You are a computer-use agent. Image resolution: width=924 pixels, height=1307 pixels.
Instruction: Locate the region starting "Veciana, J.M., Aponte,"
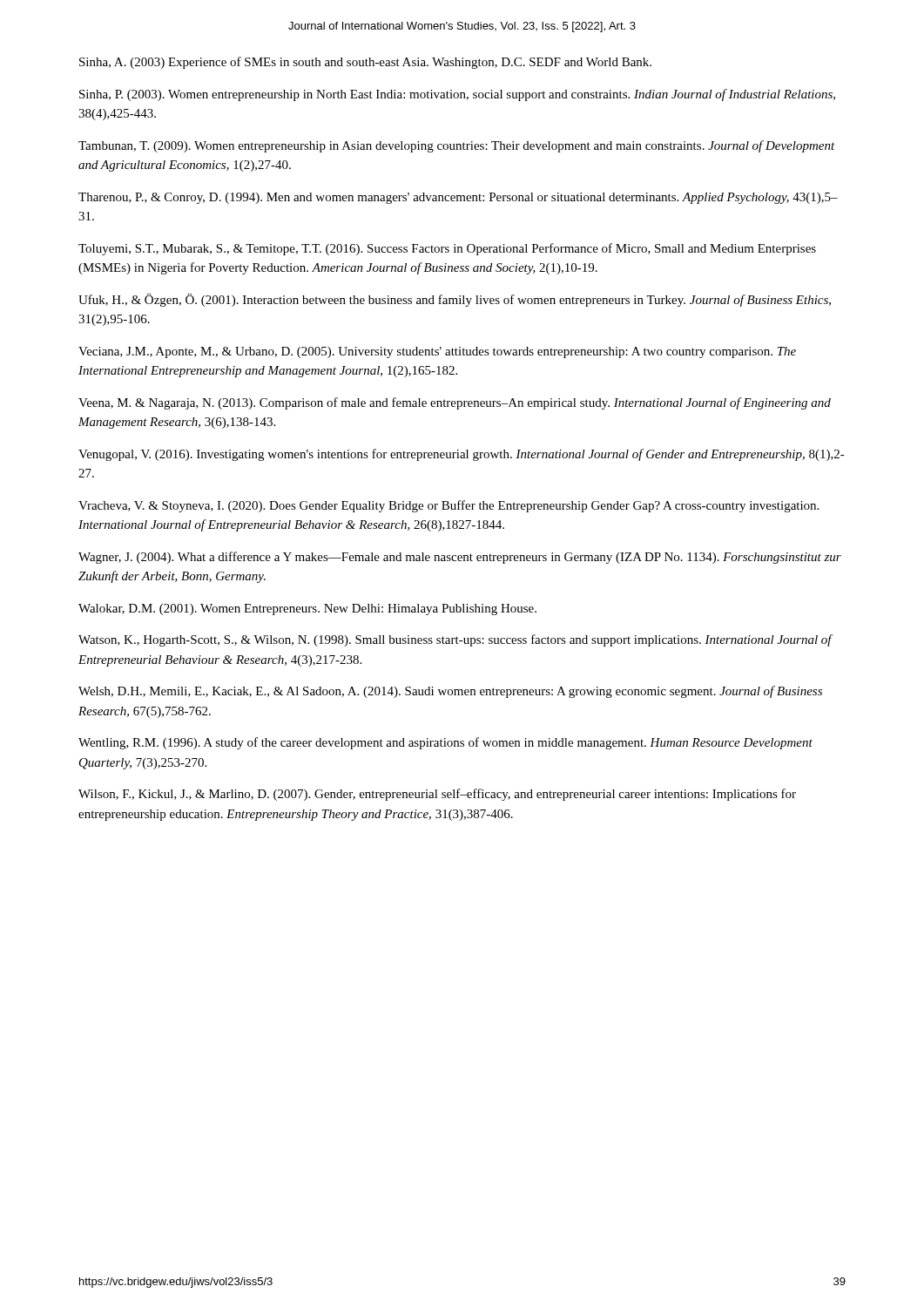pos(462,361)
